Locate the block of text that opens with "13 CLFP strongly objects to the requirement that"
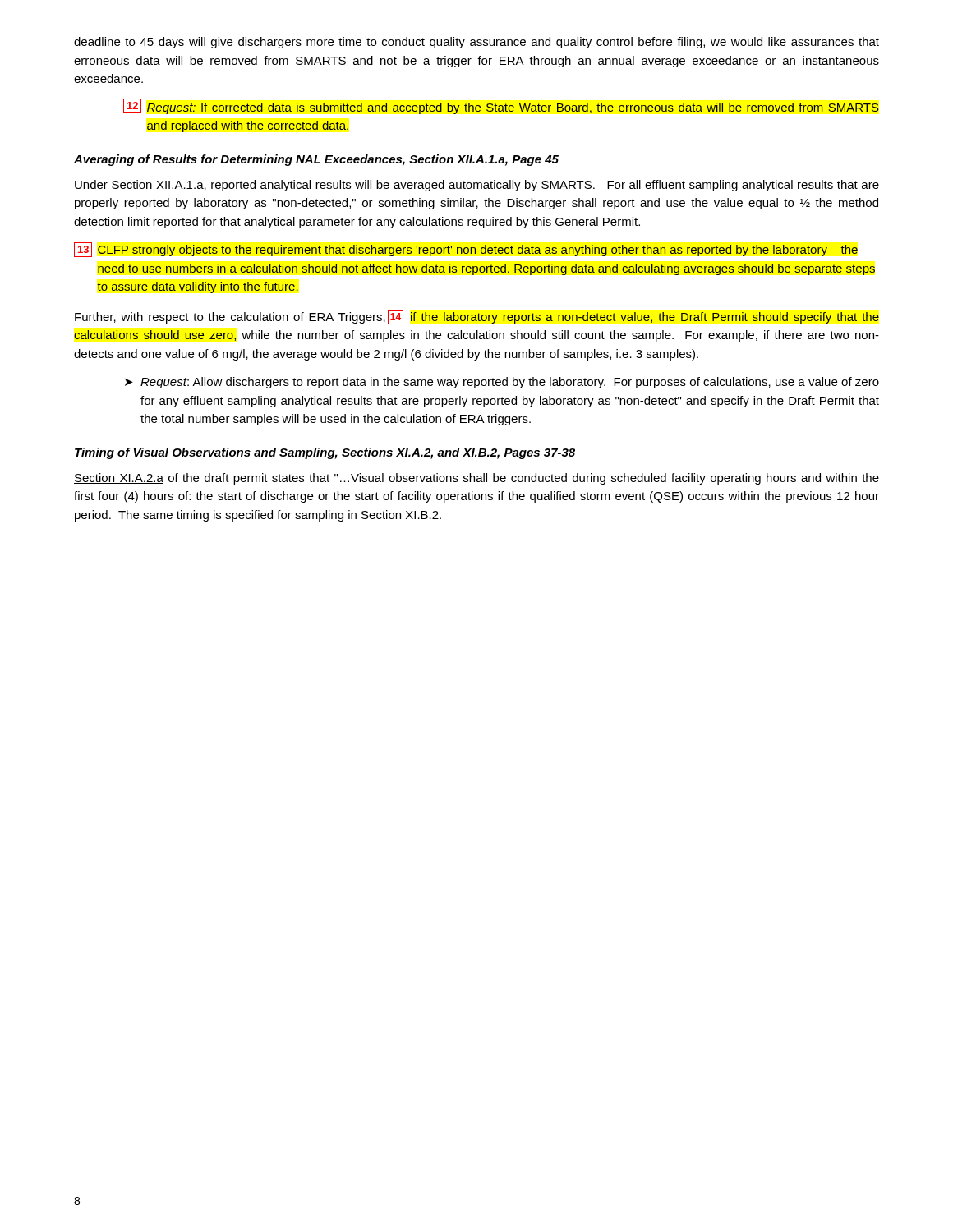953x1232 pixels. tap(476, 268)
